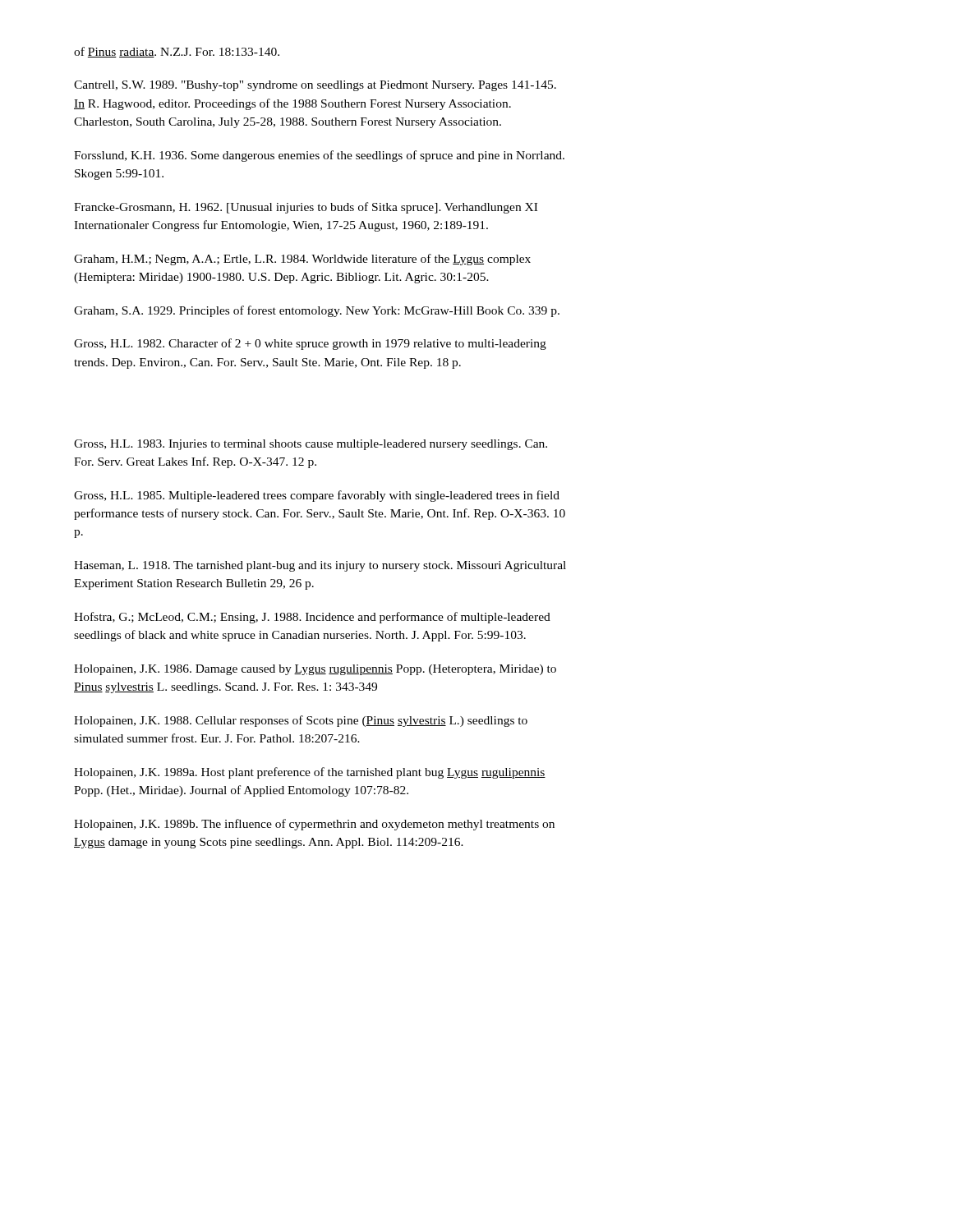Click on the element starting "Holopainen, J.K. 1988. Cellular"
953x1232 pixels.
(x=301, y=729)
